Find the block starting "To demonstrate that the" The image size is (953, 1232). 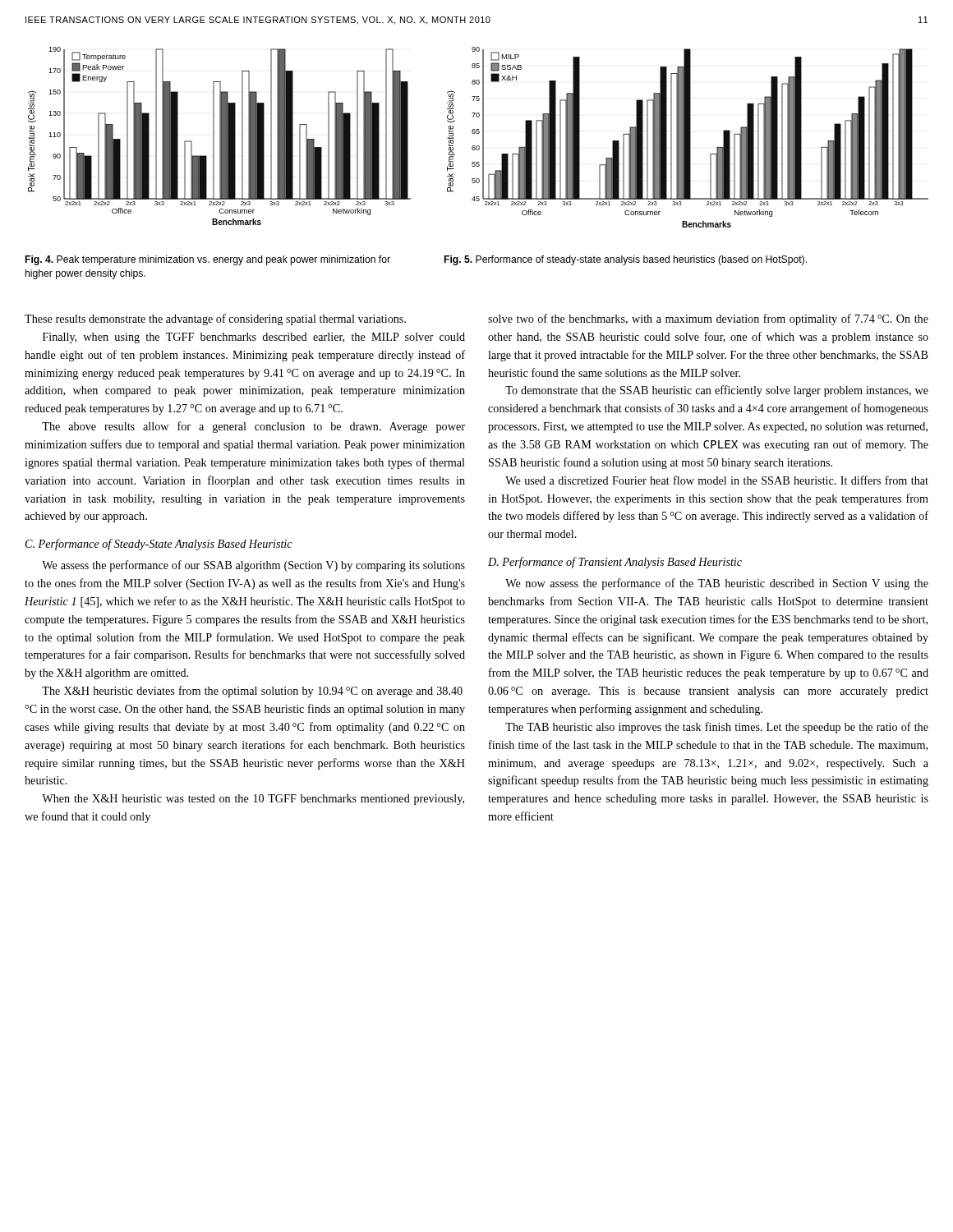click(x=708, y=426)
